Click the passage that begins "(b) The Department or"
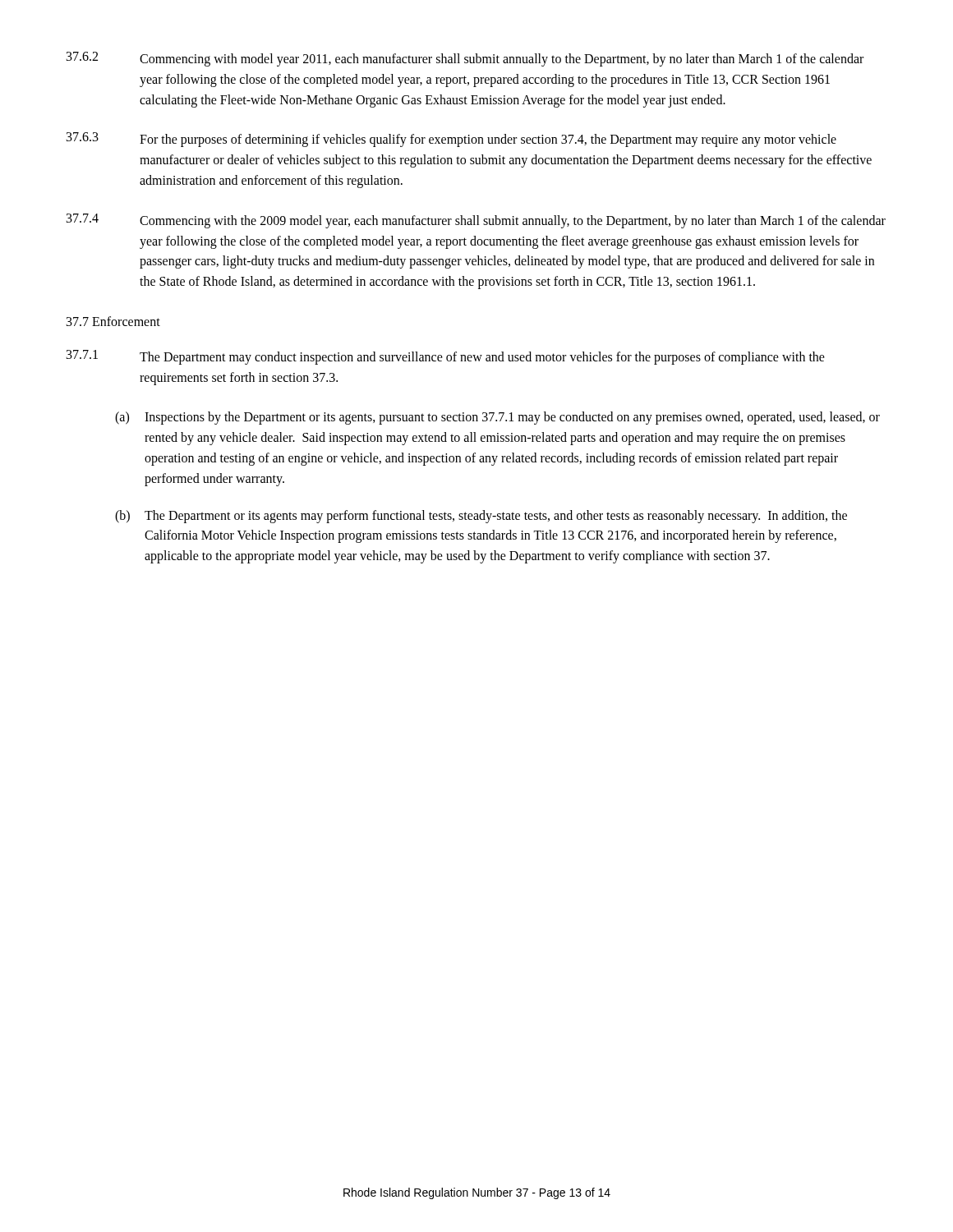The height and width of the screenshot is (1232, 953). point(501,536)
